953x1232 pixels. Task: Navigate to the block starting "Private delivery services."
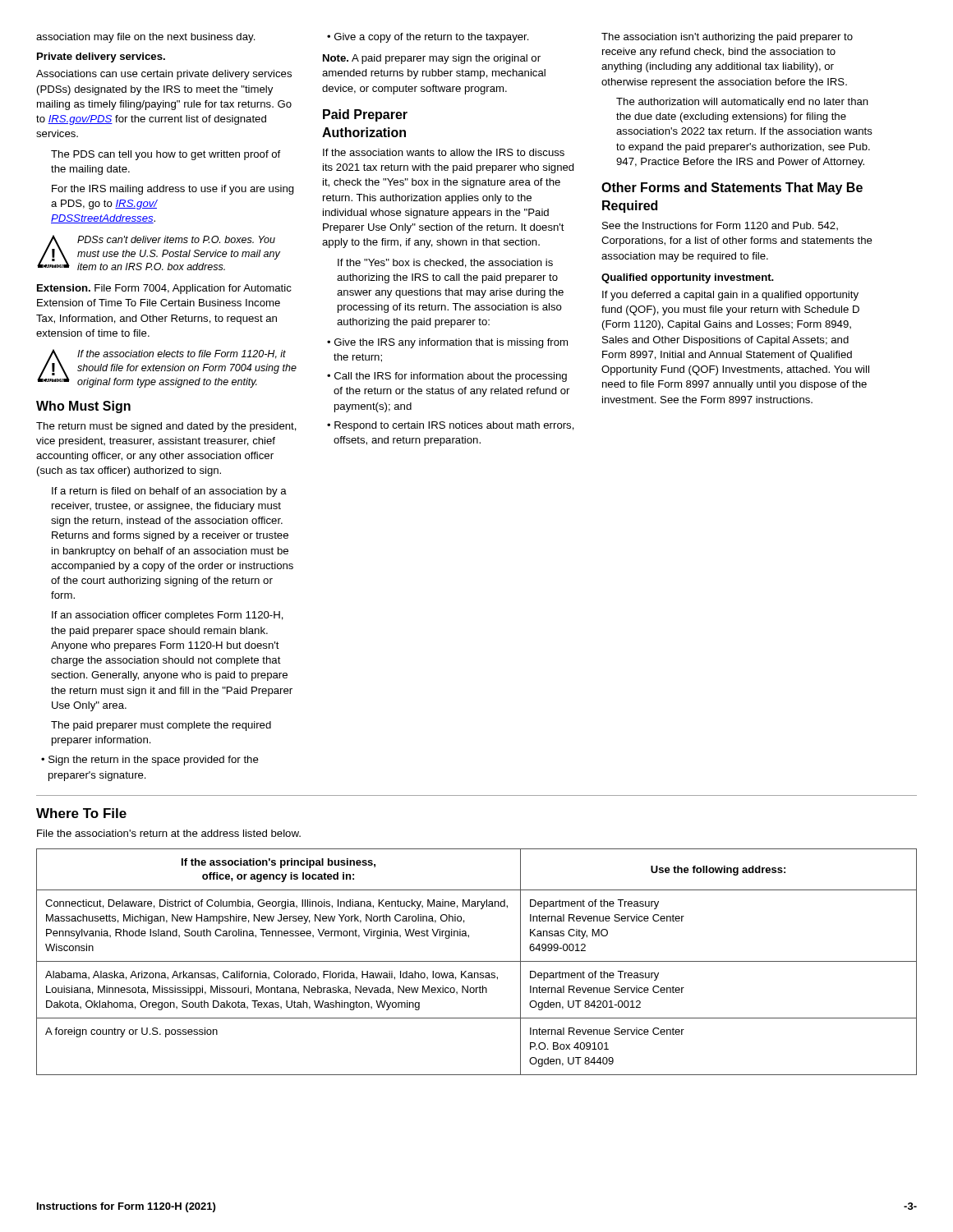click(101, 56)
